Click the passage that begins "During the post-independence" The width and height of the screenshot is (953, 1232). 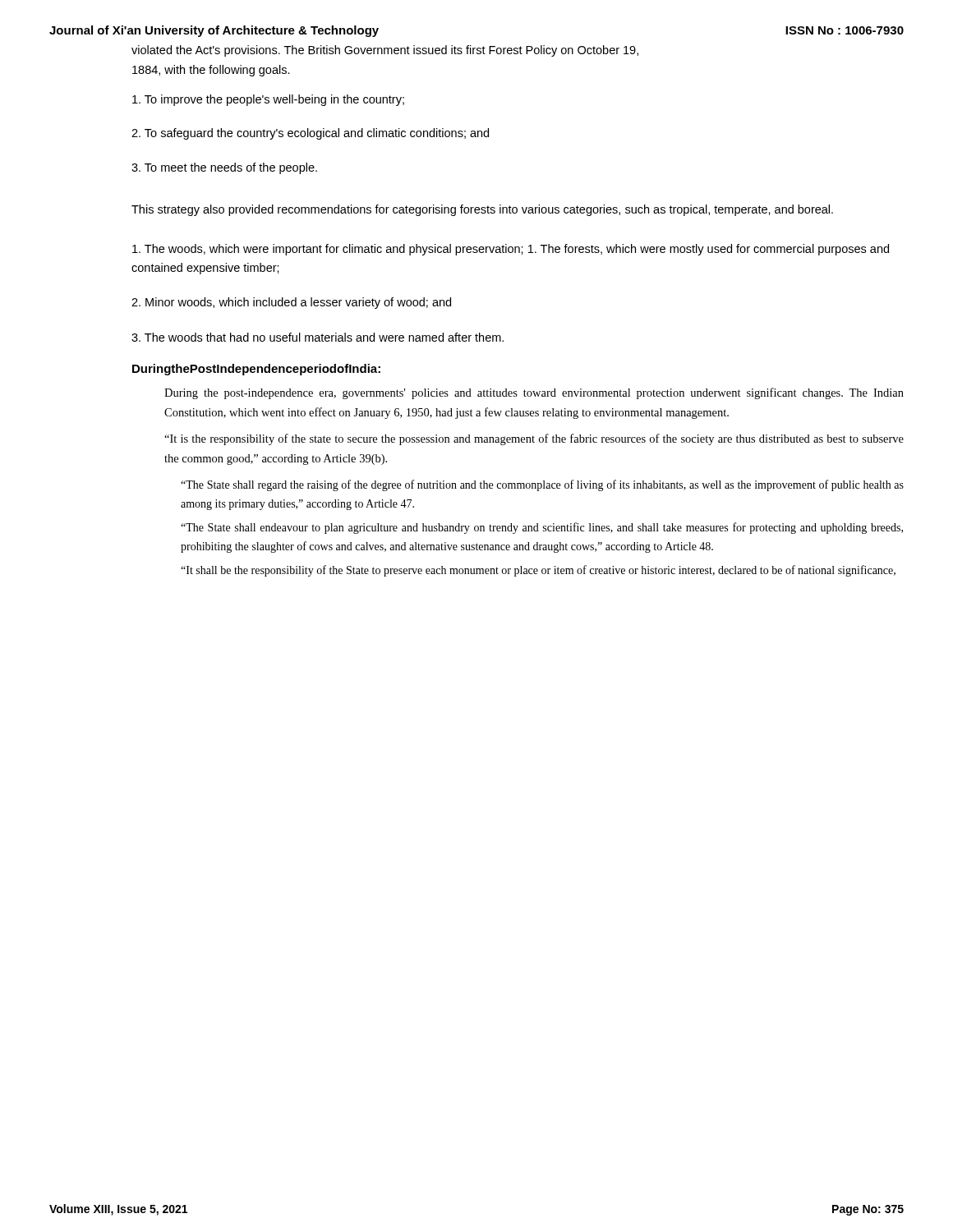(534, 402)
